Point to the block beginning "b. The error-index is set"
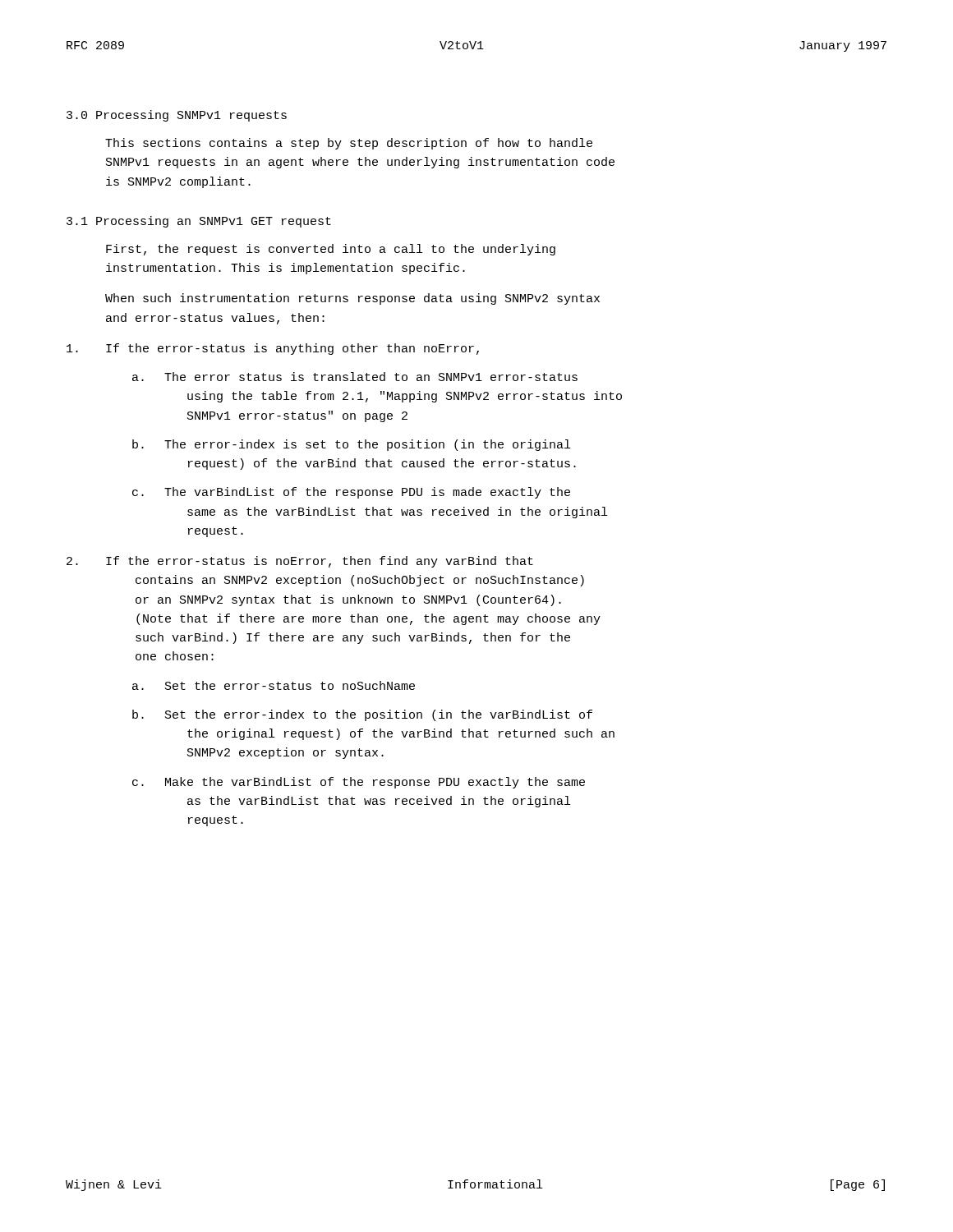 (x=355, y=455)
